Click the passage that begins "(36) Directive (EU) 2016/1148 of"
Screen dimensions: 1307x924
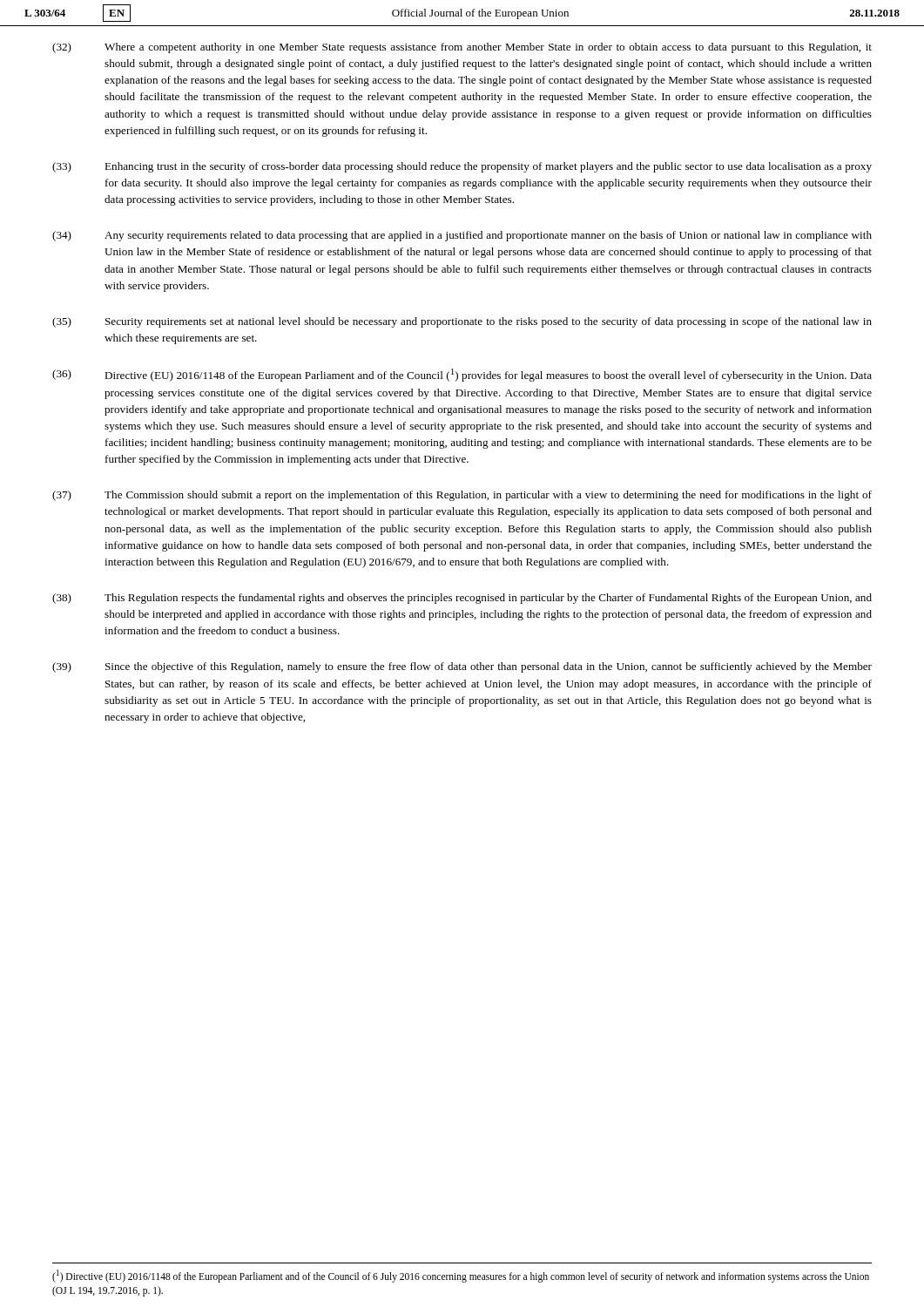point(462,416)
